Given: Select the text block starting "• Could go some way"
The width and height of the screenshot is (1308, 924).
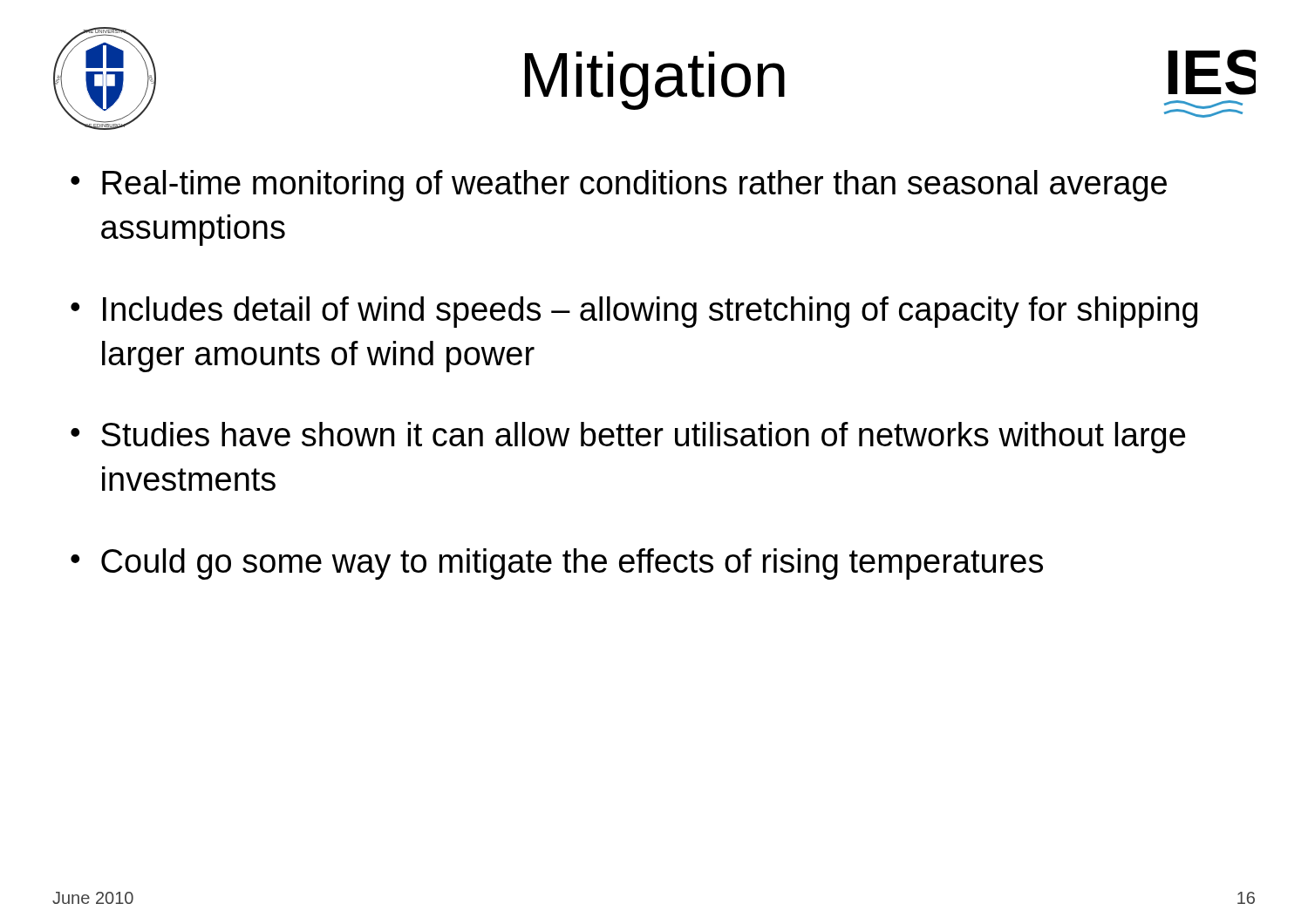Looking at the screenshot, I should point(557,562).
